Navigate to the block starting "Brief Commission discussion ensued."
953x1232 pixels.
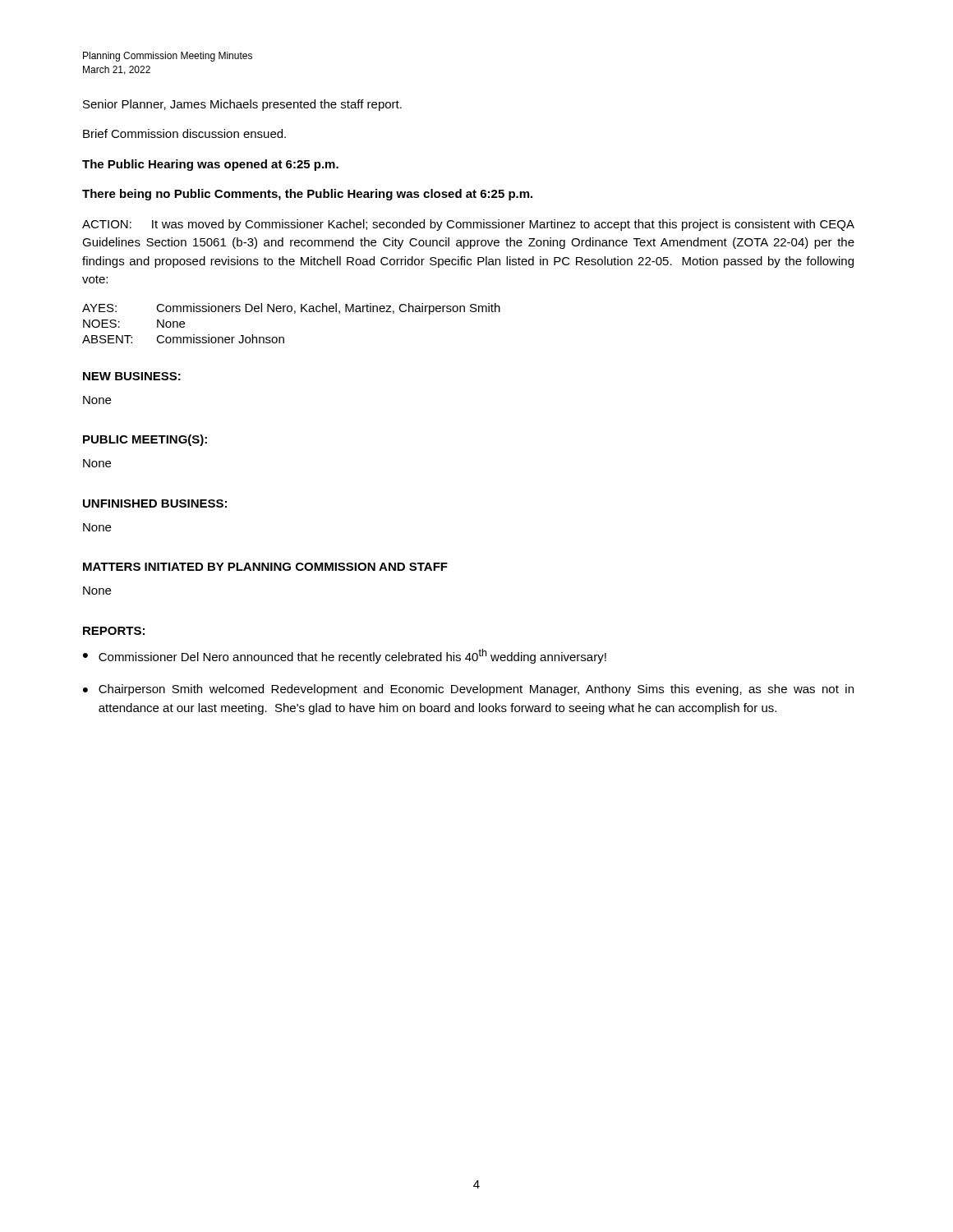[x=185, y=134]
